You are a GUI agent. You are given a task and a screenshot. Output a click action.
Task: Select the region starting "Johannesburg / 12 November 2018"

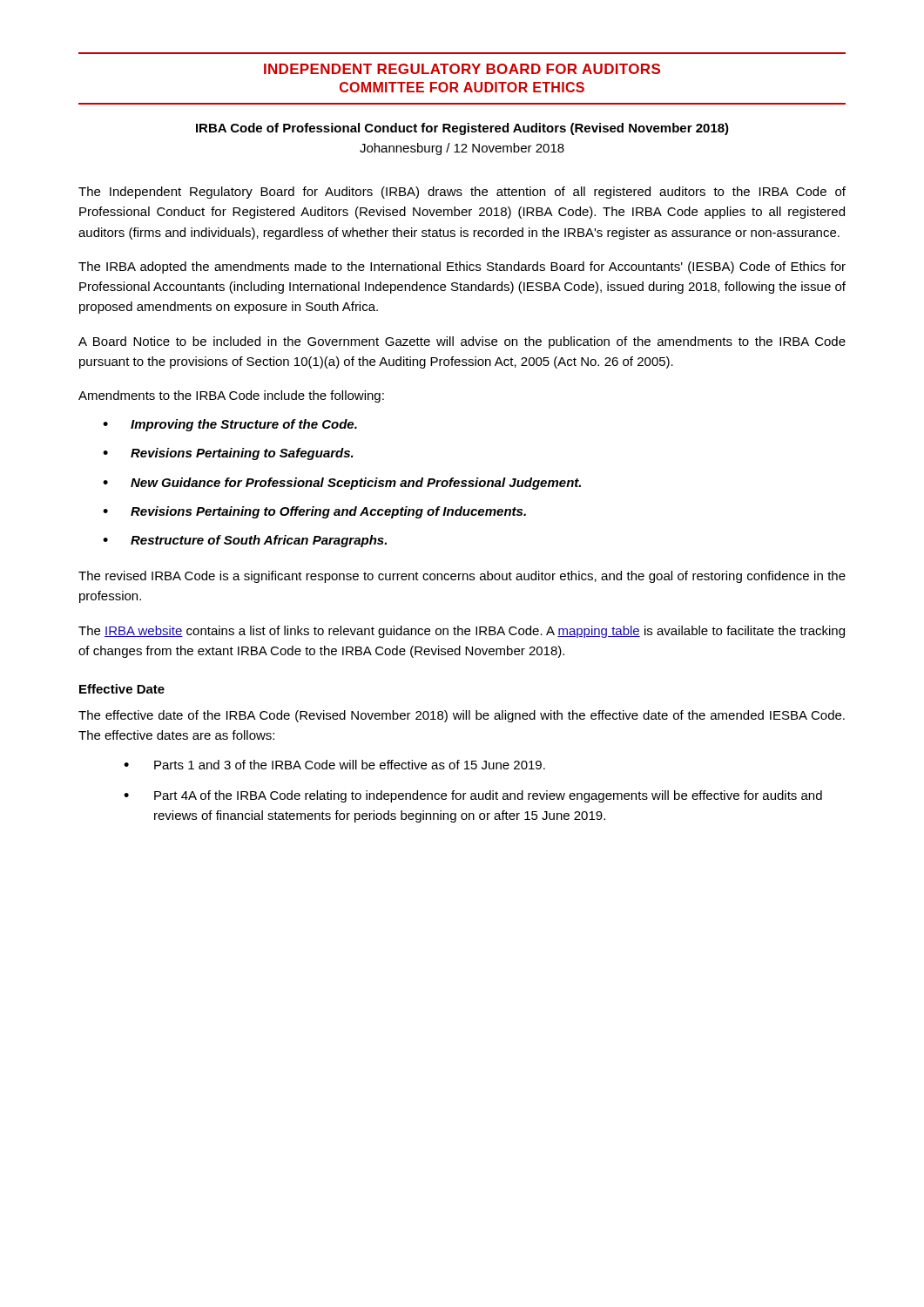462,148
